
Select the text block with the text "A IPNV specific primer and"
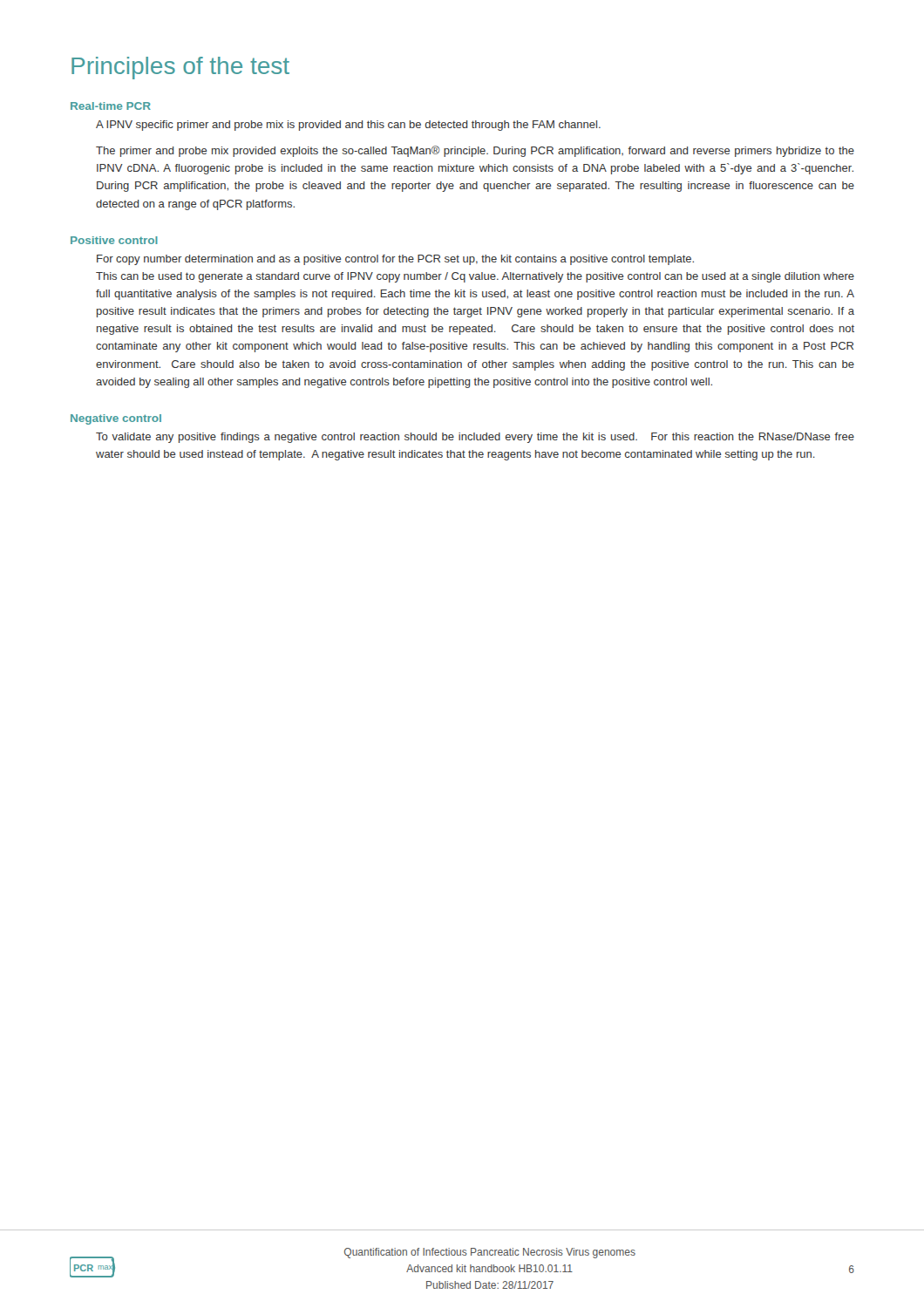click(x=462, y=125)
